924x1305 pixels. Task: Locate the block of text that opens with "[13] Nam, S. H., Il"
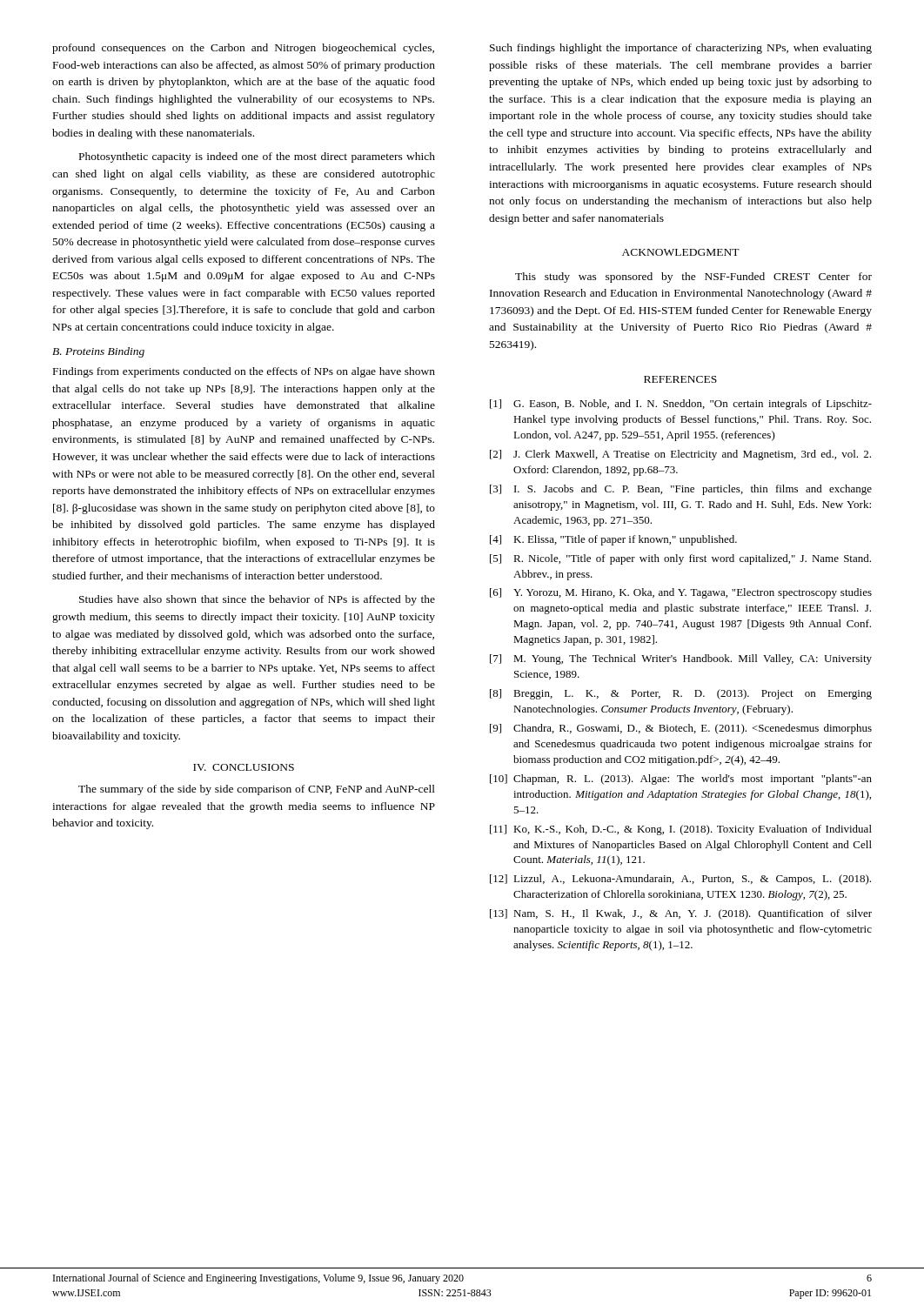(x=680, y=929)
